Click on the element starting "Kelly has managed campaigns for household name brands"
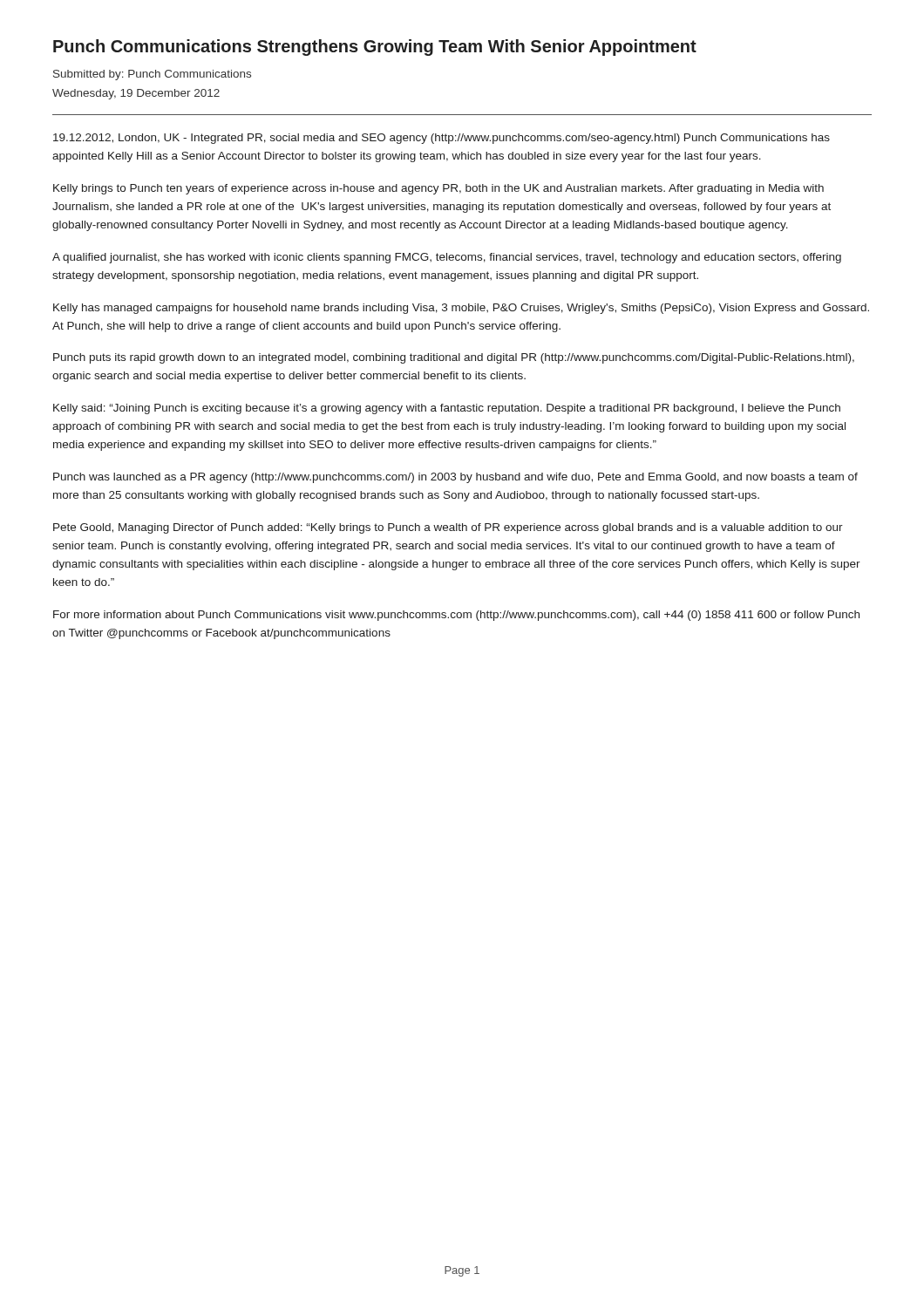This screenshot has width=924, height=1308. coord(461,316)
